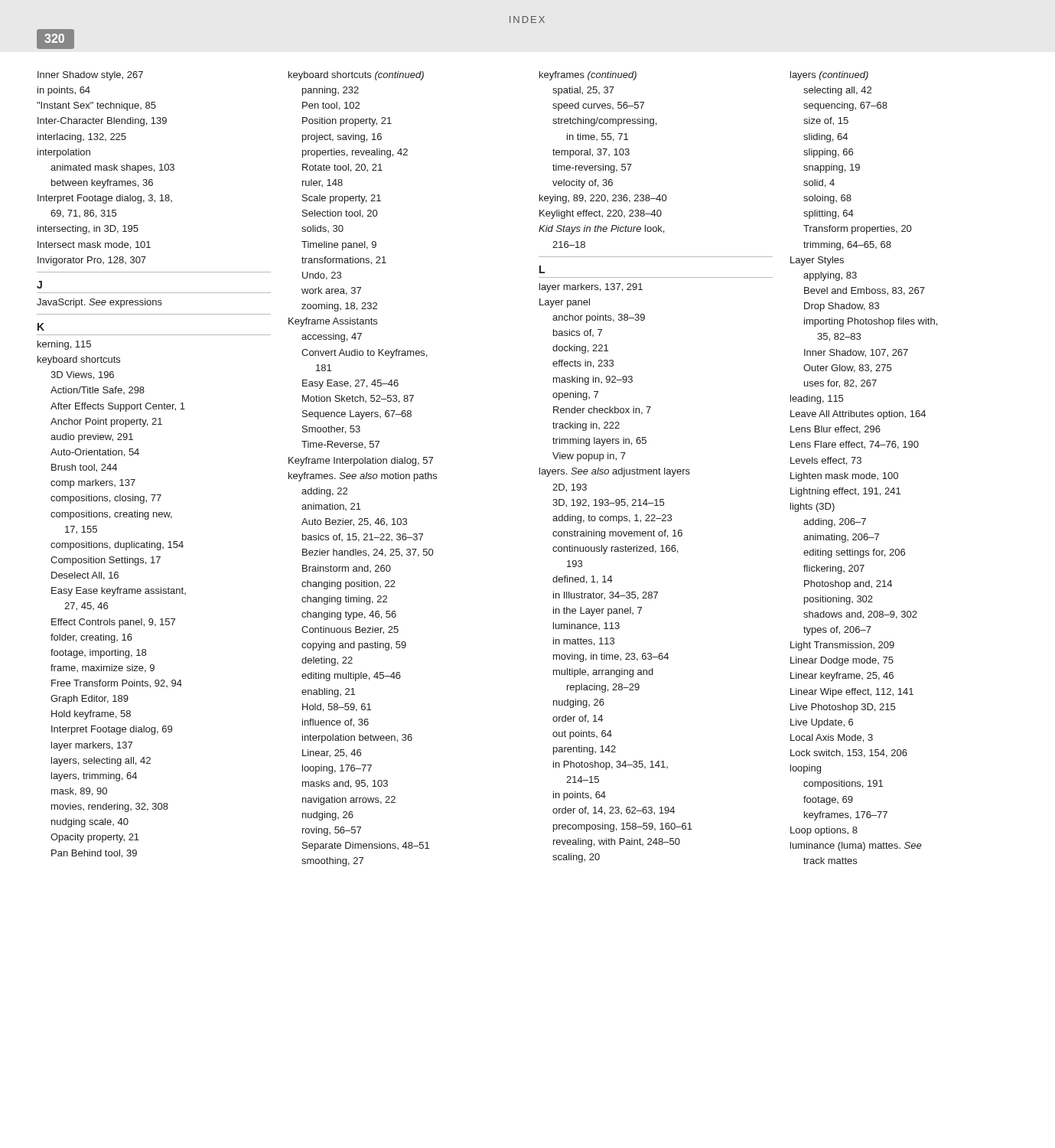Select the element starting "kerning, 115 keyboard shortcuts"
The image size is (1055, 1148).
154,599
